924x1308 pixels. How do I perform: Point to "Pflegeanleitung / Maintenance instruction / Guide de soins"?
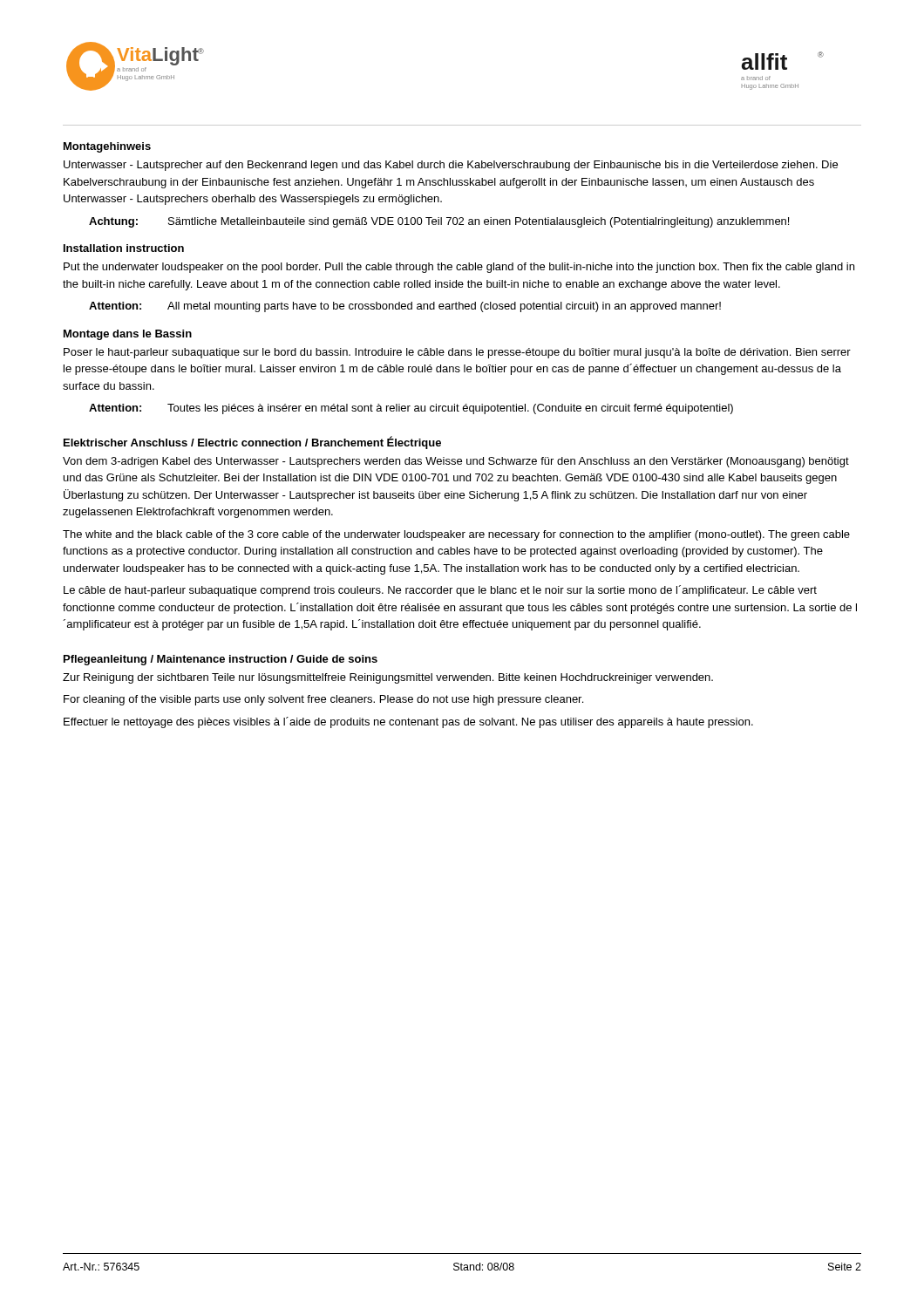point(220,658)
